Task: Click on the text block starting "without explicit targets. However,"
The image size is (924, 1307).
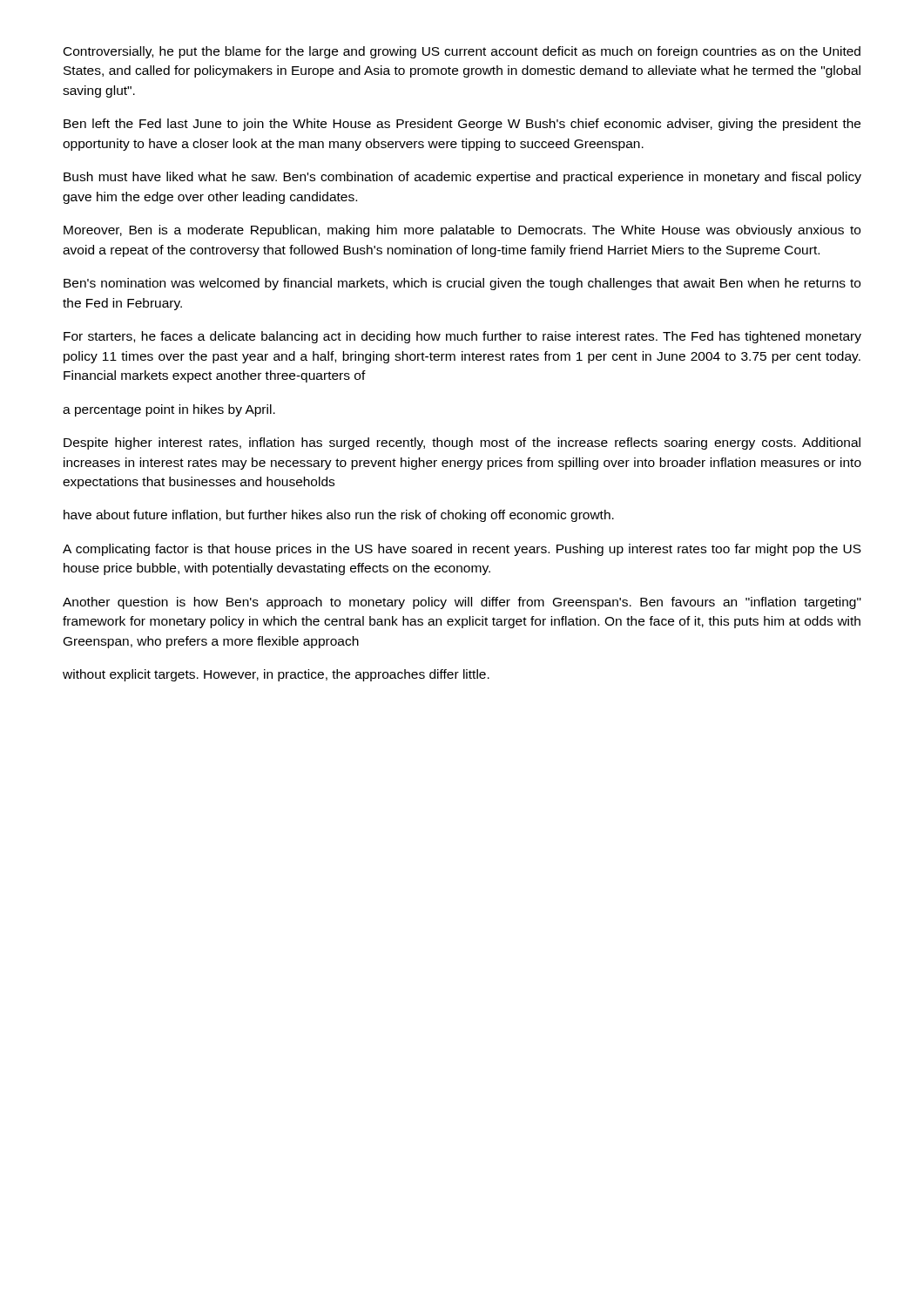Action: [276, 674]
